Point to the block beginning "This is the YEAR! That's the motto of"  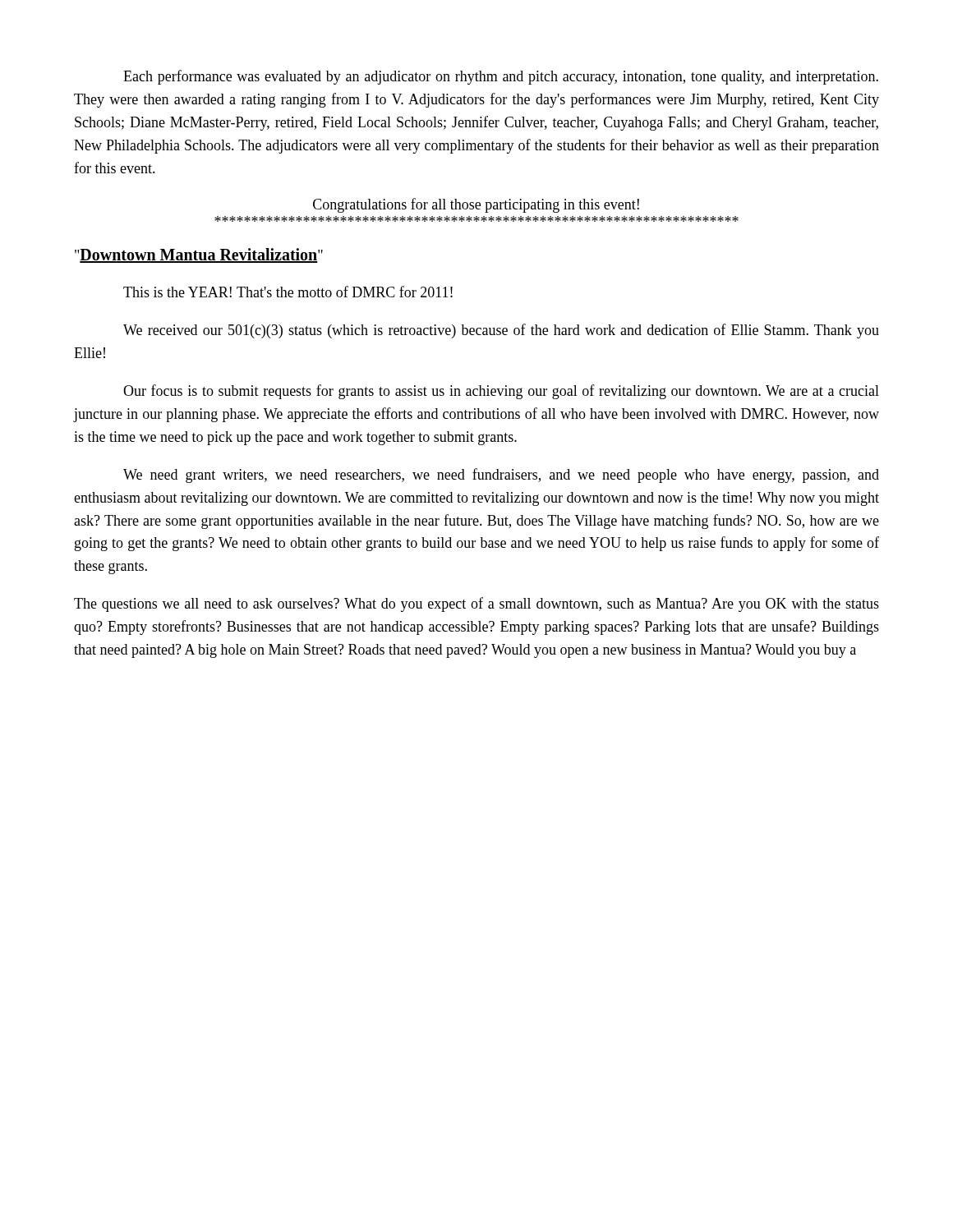click(288, 292)
